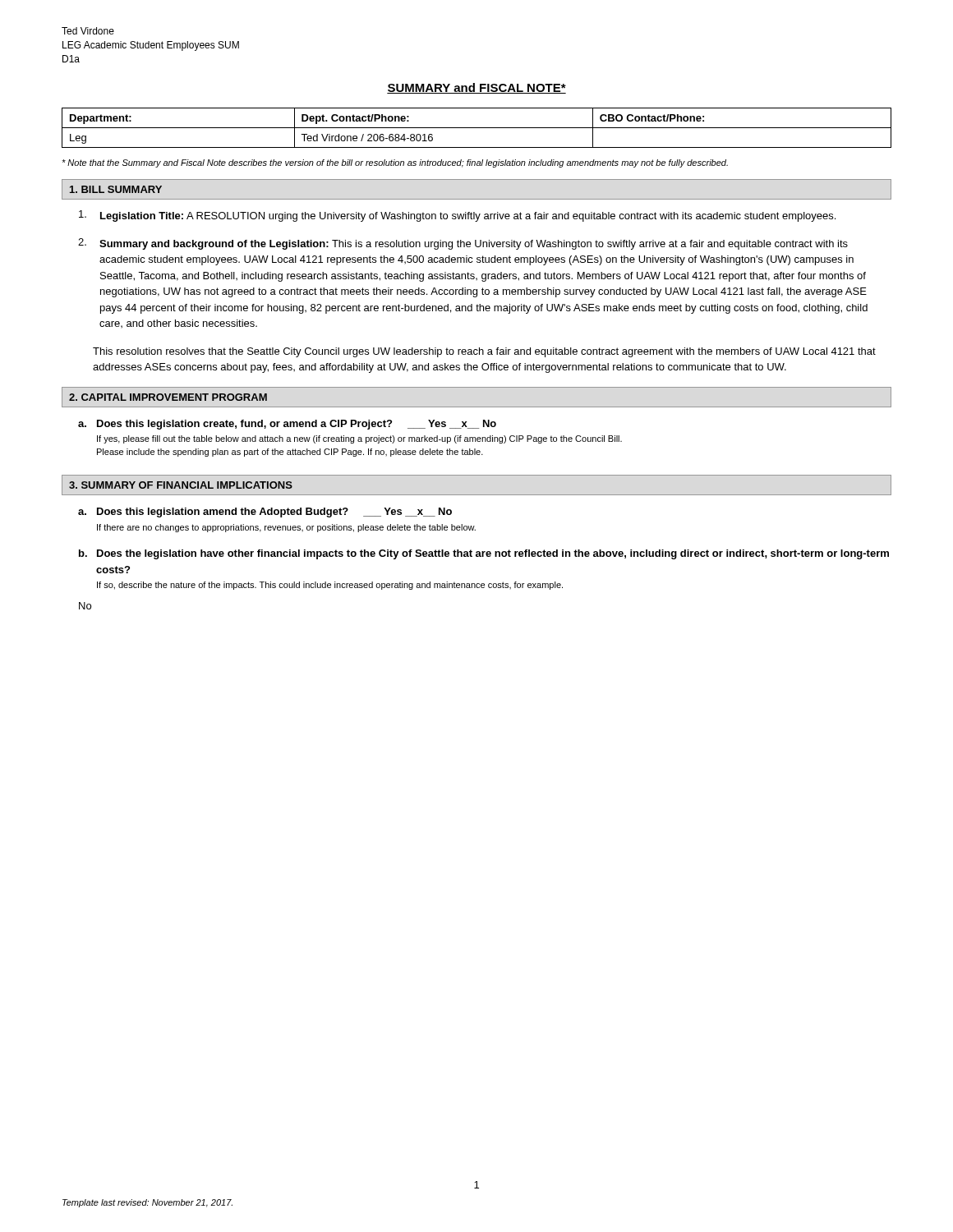Navigate to the passage starting "a. Does this legislation amend the Adopted"
953x1232 pixels.
(x=265, y=513)
